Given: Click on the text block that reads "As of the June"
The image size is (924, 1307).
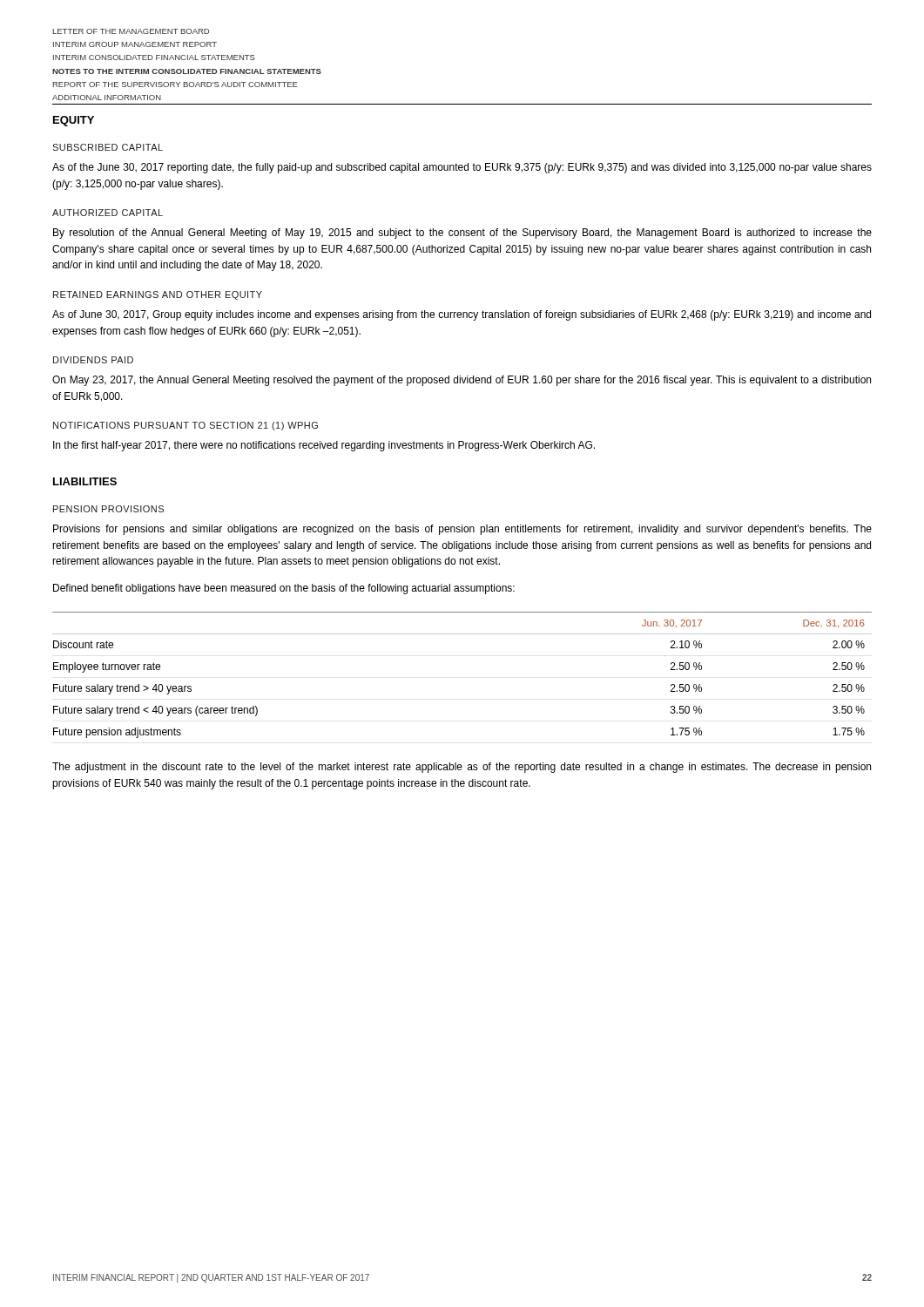Looking at the screenshot, I should [x=462, y=175].
